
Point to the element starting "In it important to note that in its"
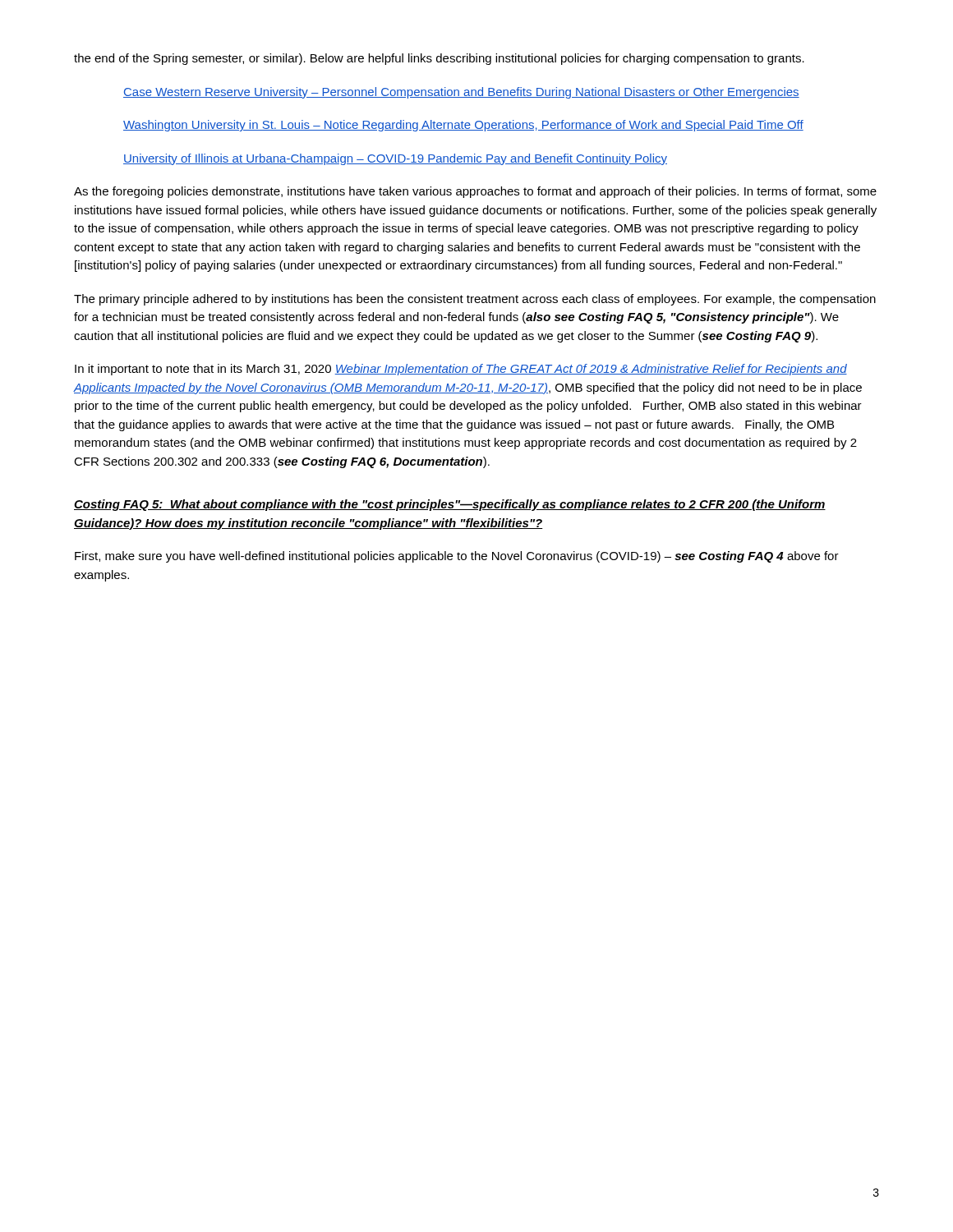pyautogui.click(x=468, y=415)
